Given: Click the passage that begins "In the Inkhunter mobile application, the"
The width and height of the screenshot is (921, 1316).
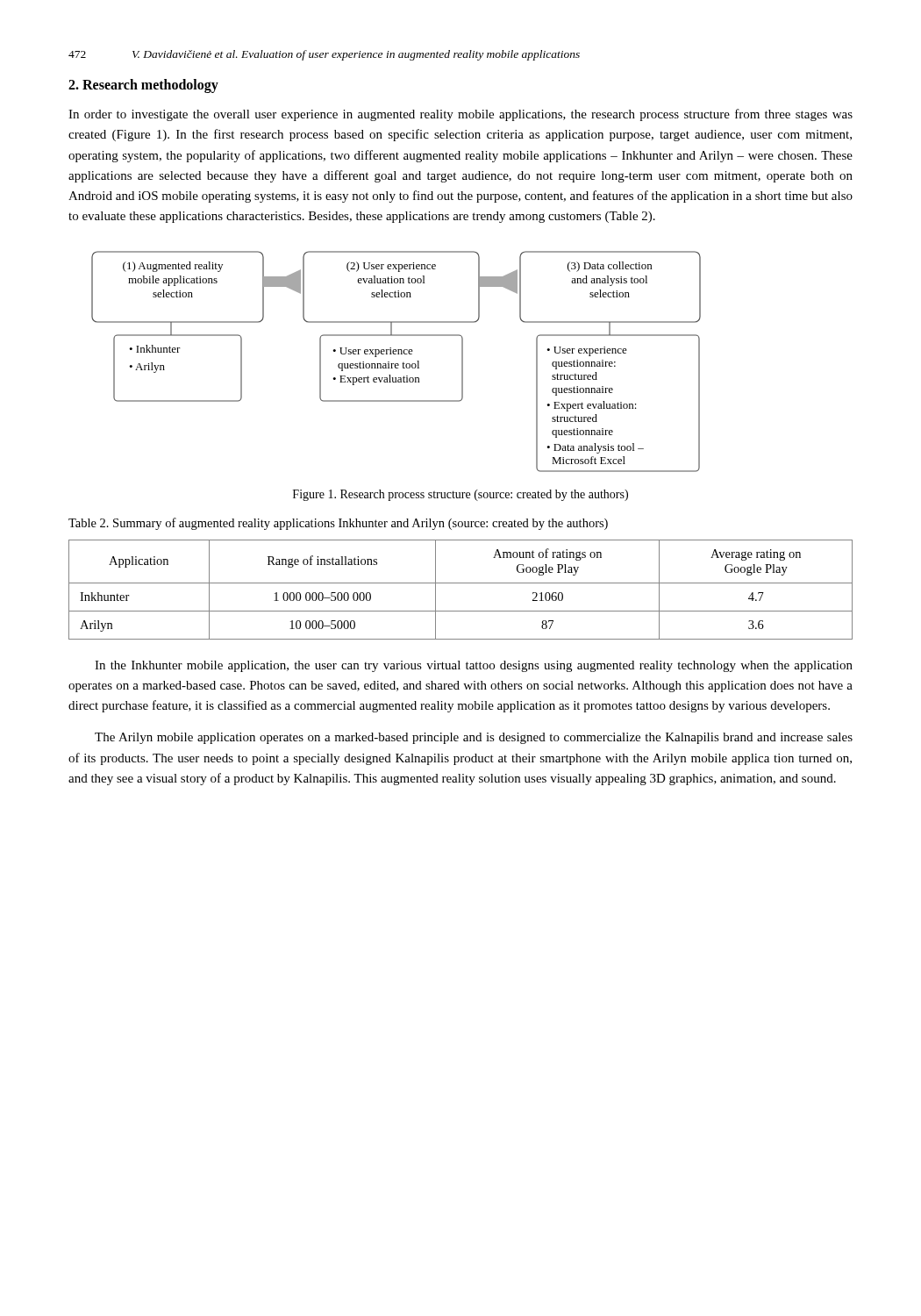Looking at the screenshot, I should pos(460,685).
